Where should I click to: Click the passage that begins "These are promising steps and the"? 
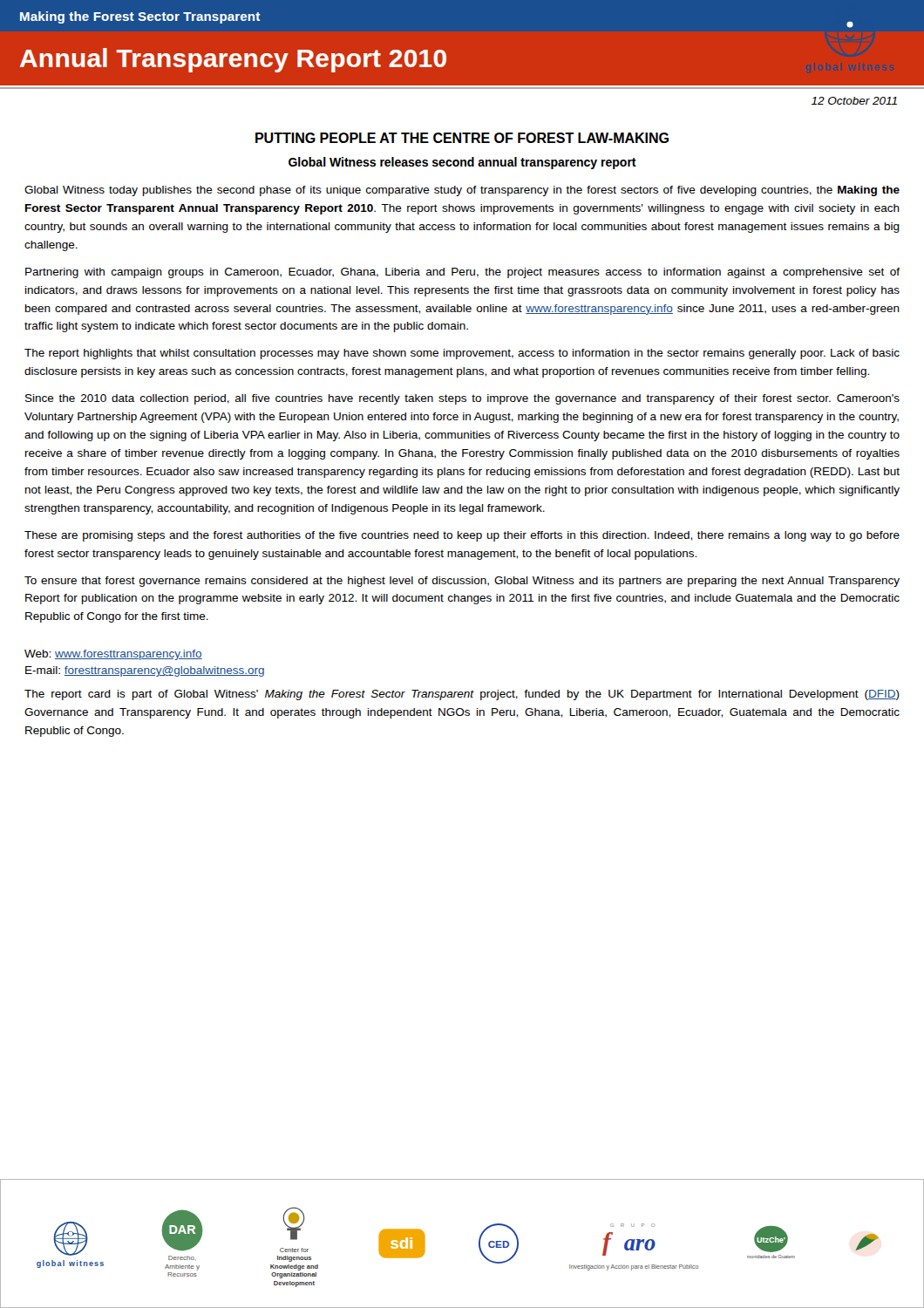click(462, 544)
